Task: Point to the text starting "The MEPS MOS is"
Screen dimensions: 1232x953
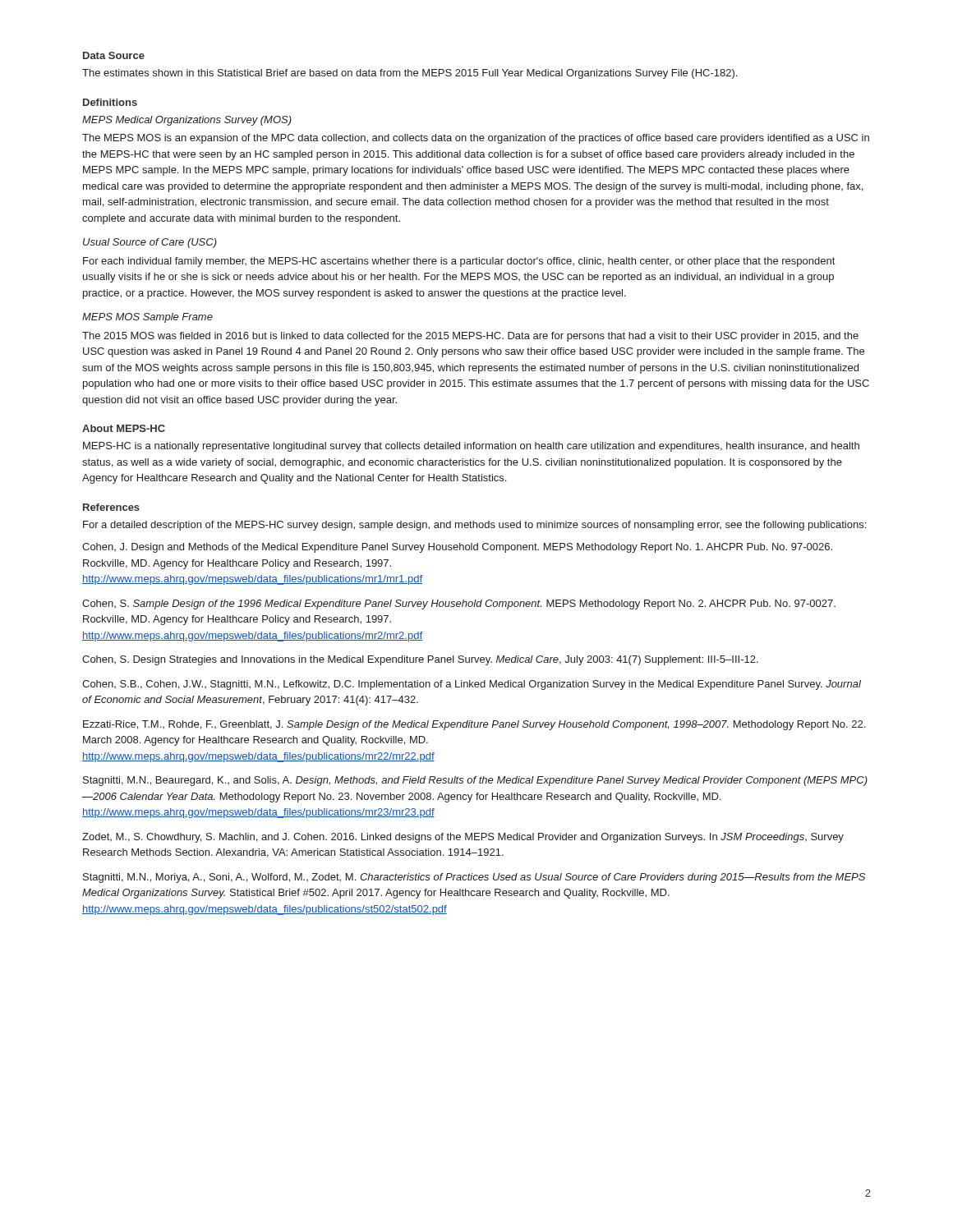Action: click(x=476, y=178)
